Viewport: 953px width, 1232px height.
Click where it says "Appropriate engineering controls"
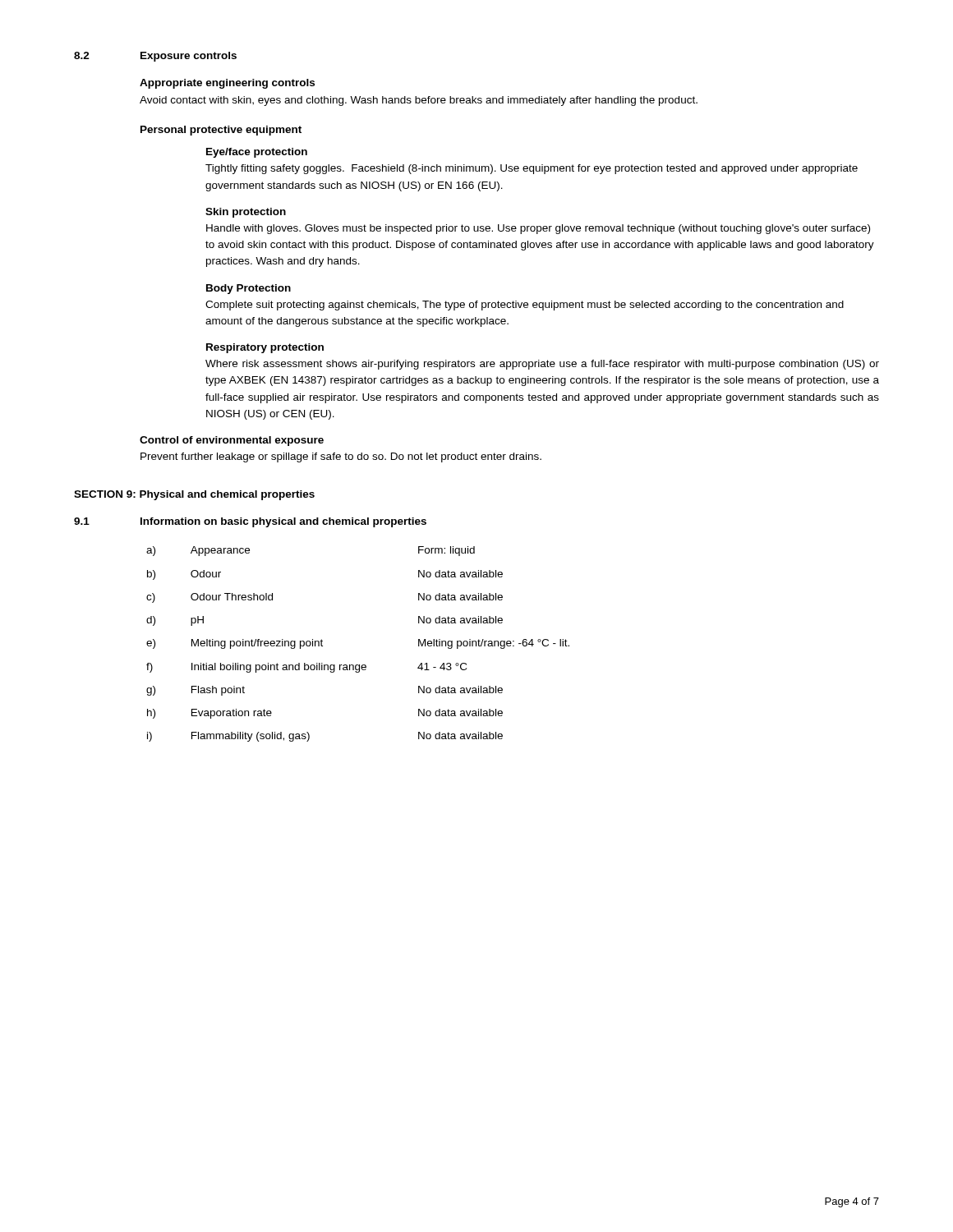point(227,83)
